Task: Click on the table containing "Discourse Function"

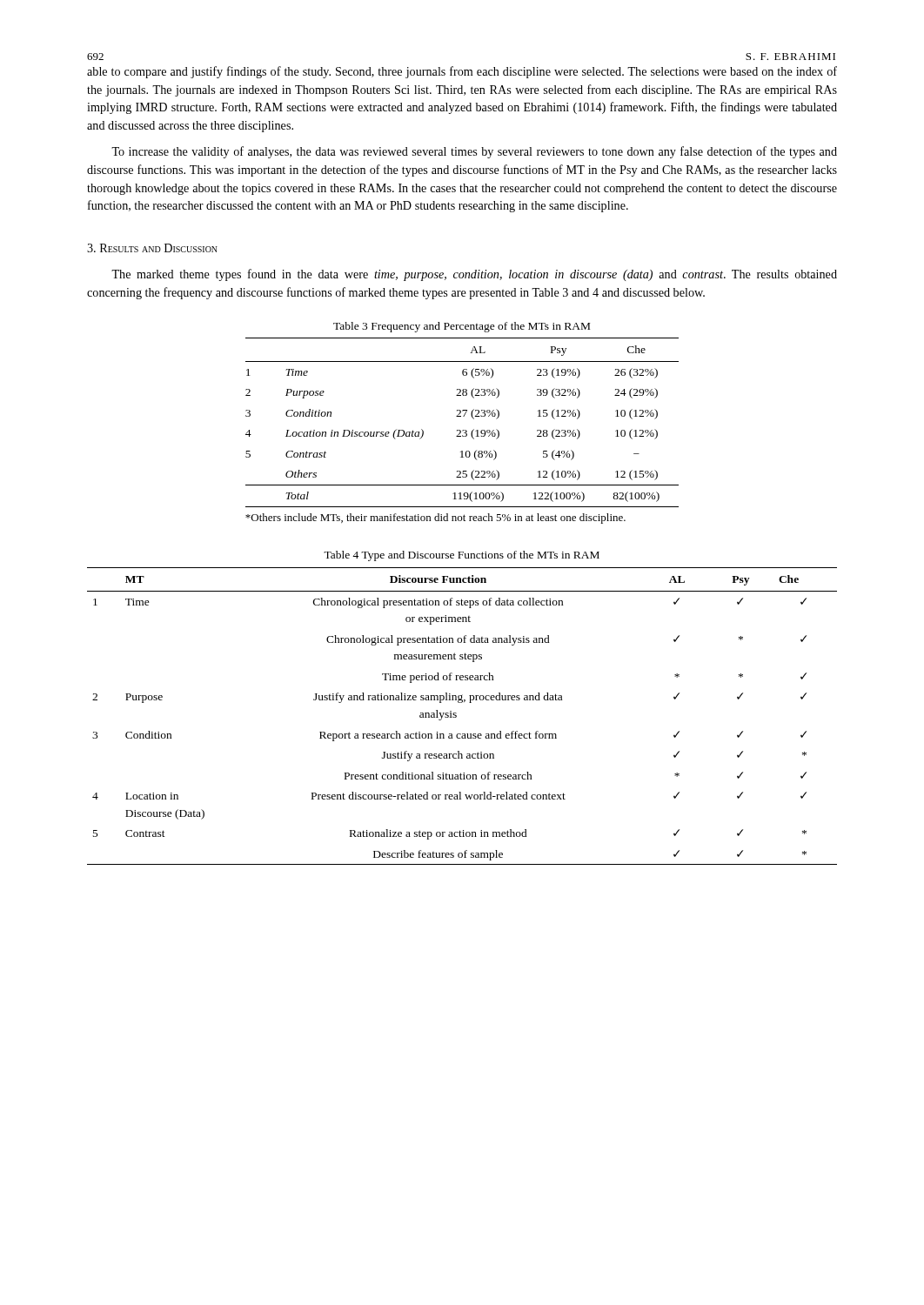Action: pyautogui.click(x=462, y=719)
